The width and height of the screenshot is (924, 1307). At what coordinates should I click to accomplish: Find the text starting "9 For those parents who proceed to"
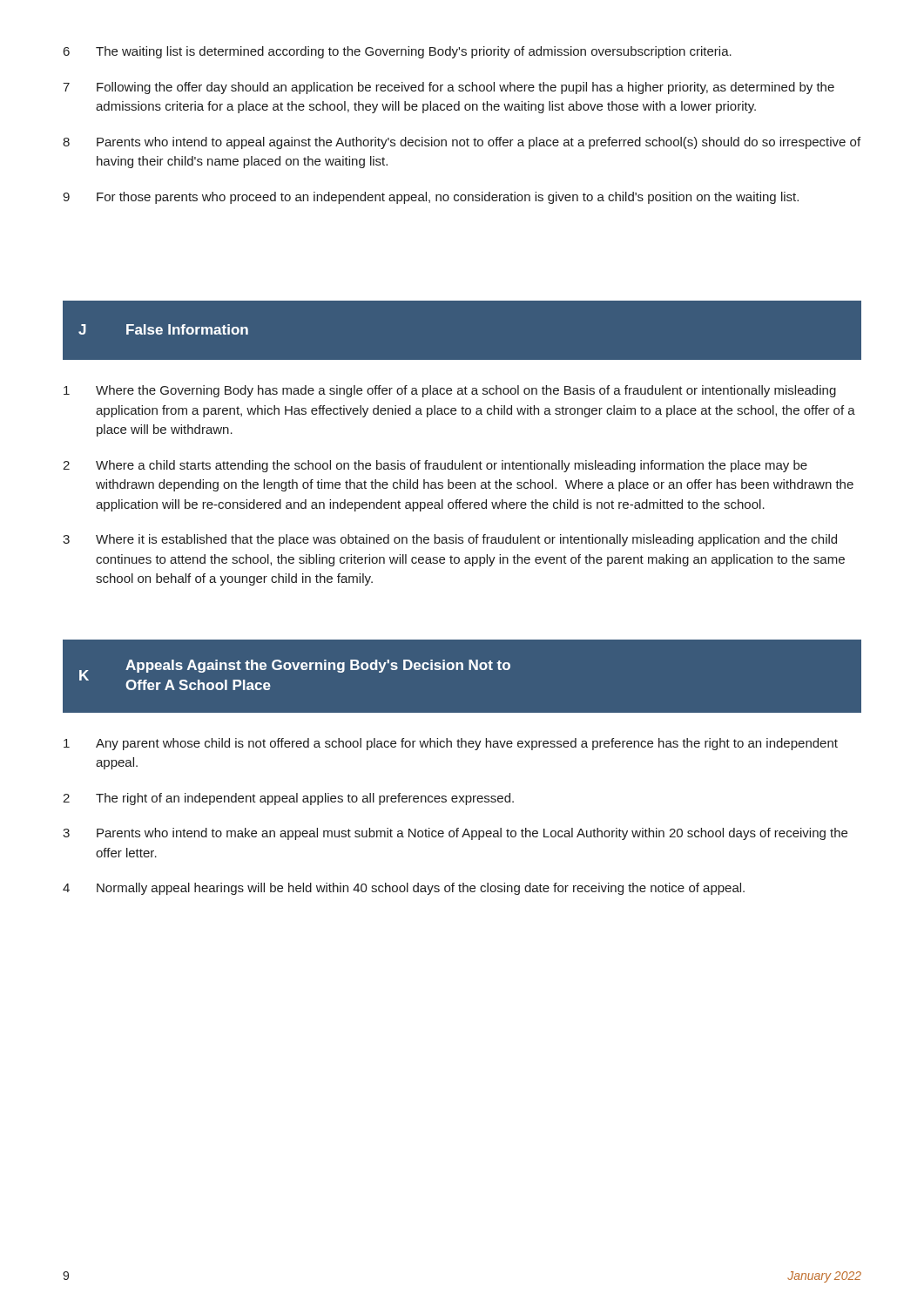tap(462, 197)
